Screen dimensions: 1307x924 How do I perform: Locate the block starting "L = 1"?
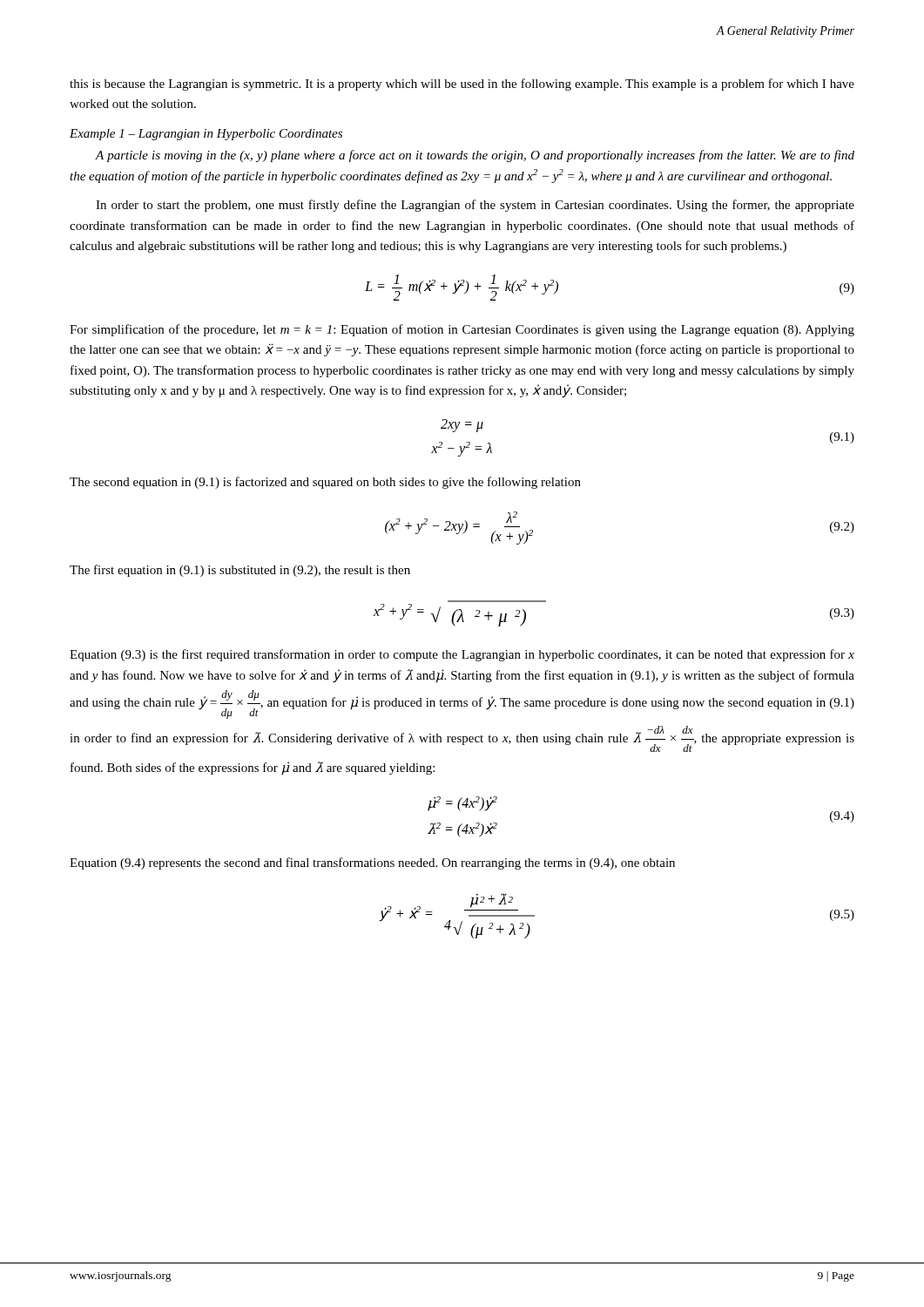point(459,287)
